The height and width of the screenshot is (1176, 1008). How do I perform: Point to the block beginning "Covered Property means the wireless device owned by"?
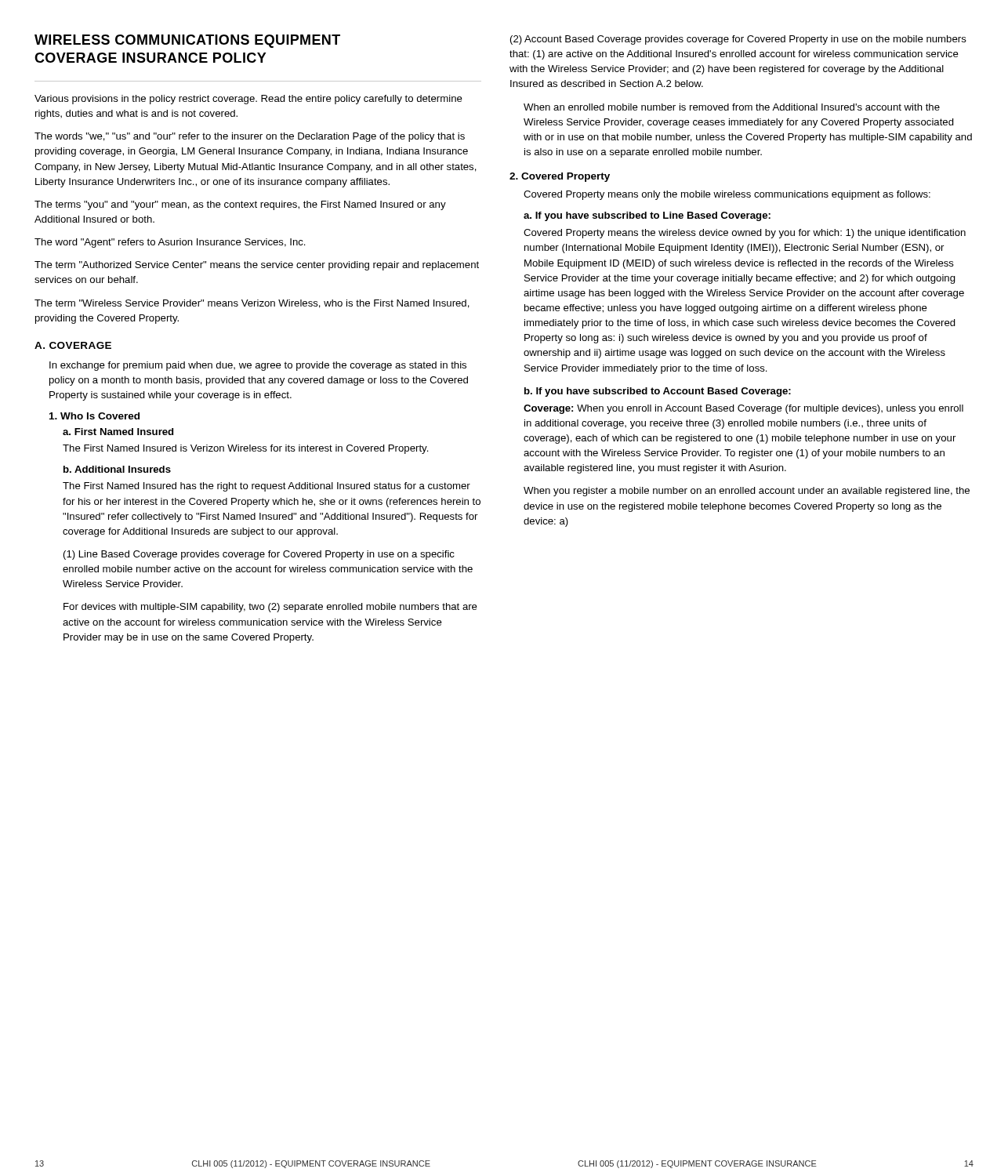pyautogui.click(x=749, y=300)
